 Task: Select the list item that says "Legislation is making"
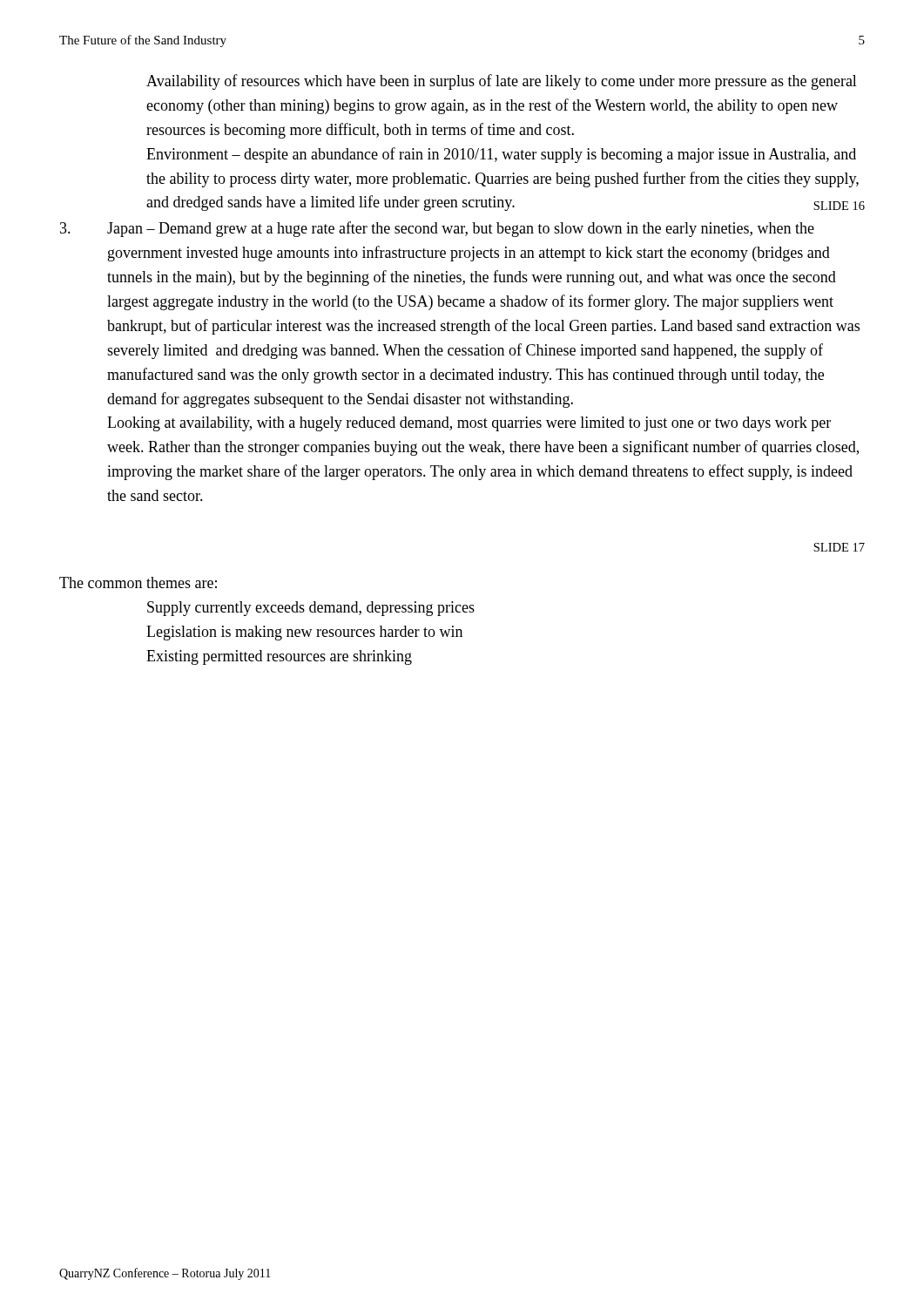tap(305, 632)
